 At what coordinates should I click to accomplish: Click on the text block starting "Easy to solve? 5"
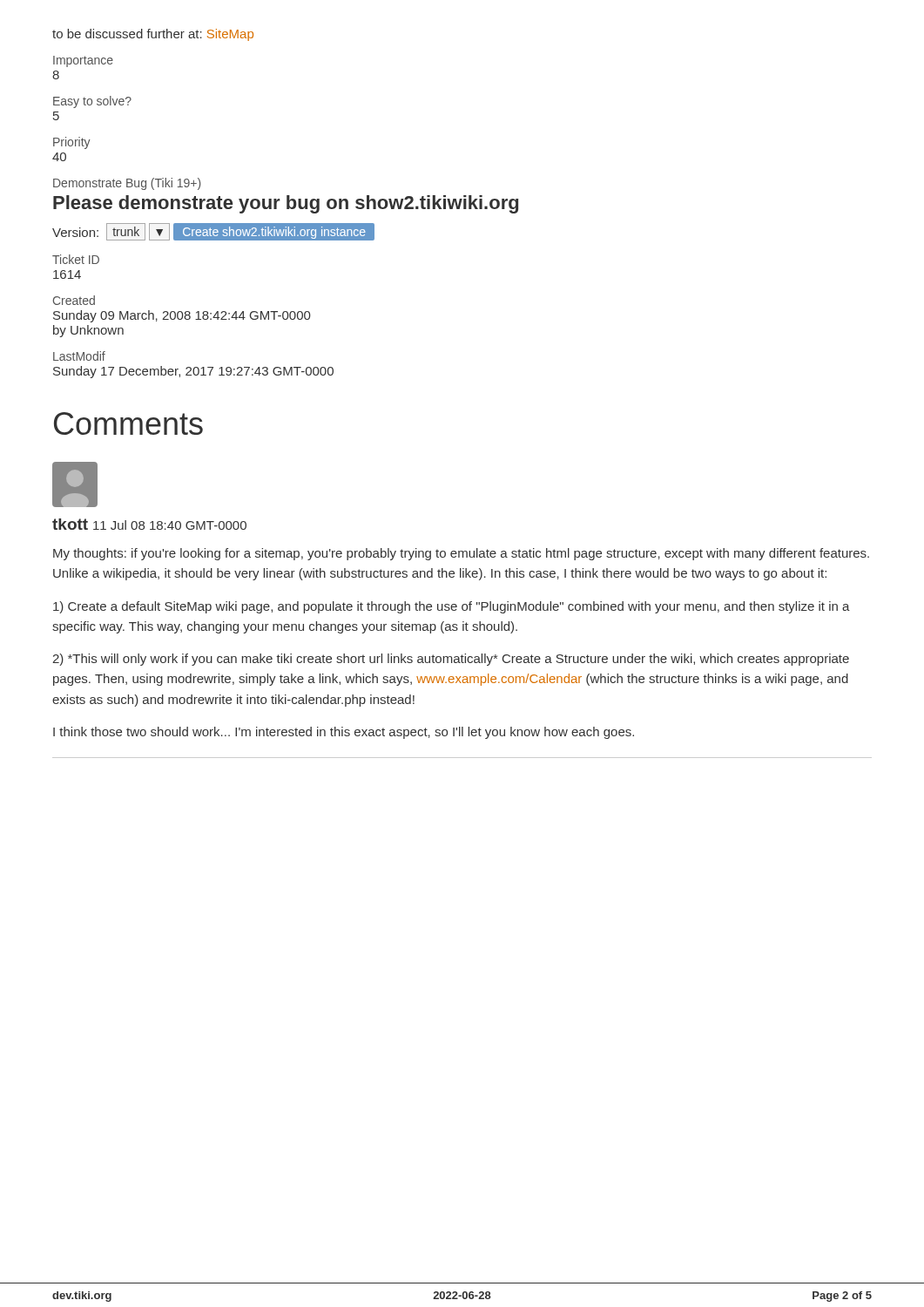tap(92, 102)
